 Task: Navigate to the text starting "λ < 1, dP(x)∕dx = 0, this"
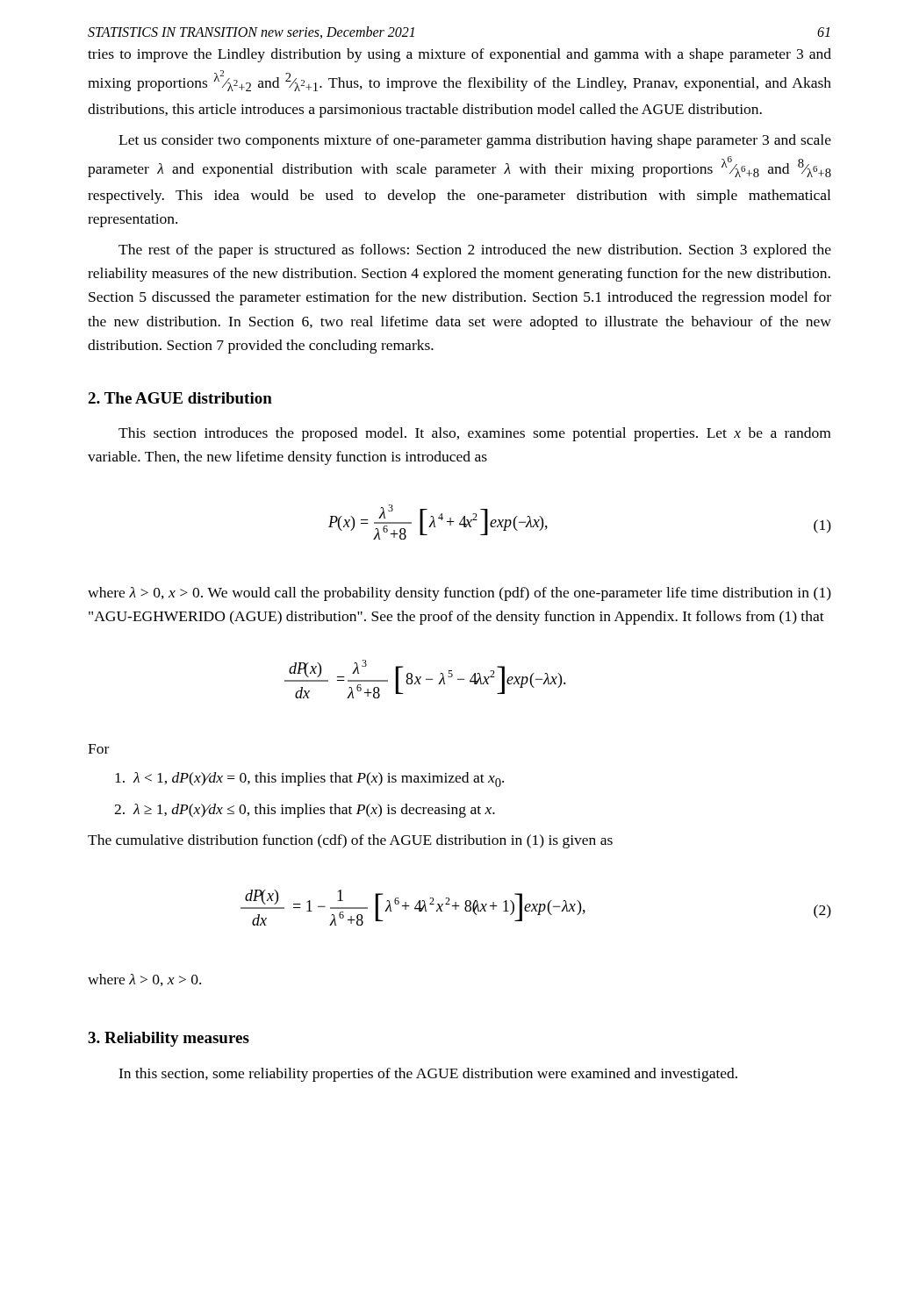tap(473, 779)
